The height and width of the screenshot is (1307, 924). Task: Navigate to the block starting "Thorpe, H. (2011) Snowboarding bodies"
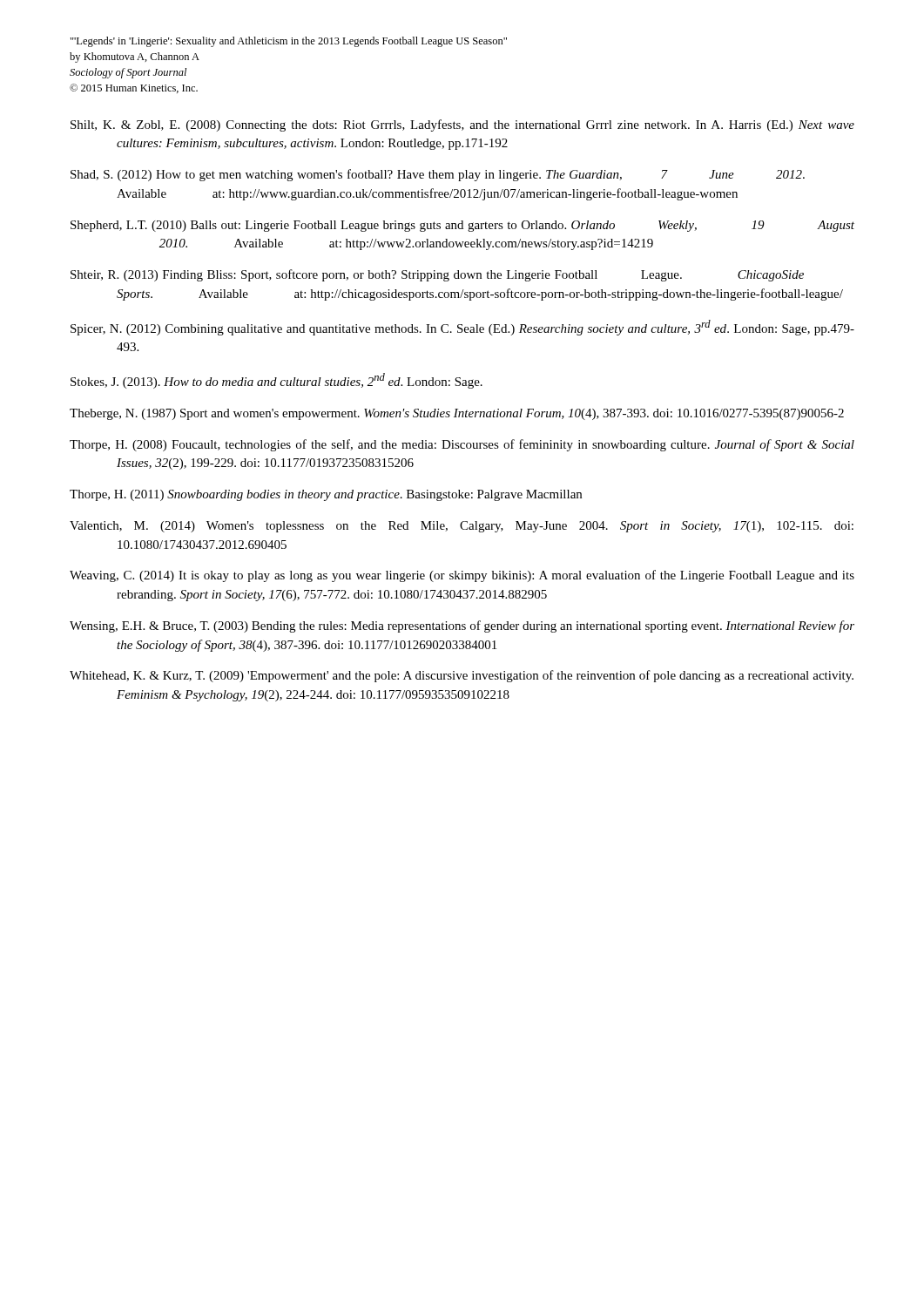click(x=326, y=494)
